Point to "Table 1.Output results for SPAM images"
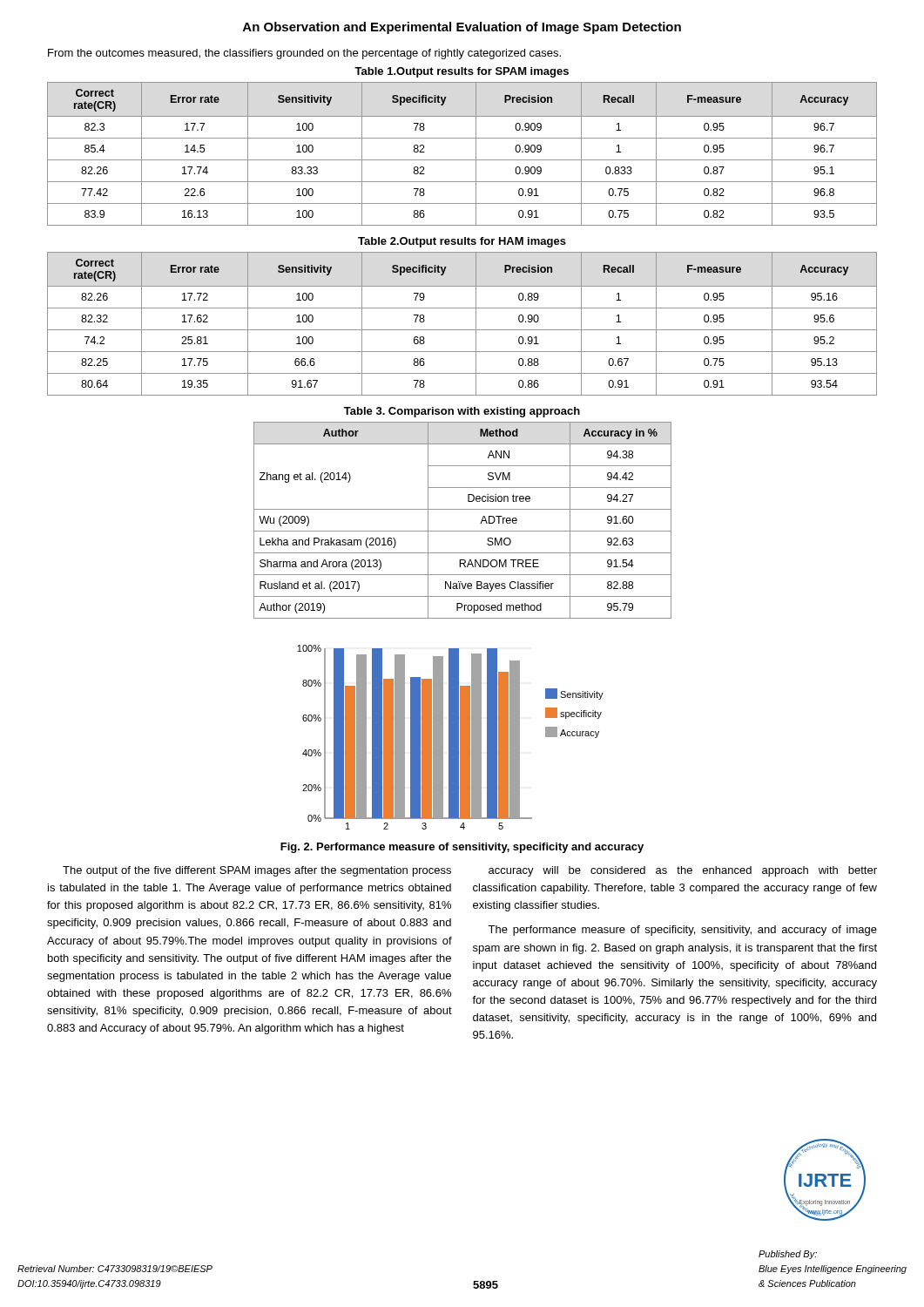 click(x=462, y=71)
